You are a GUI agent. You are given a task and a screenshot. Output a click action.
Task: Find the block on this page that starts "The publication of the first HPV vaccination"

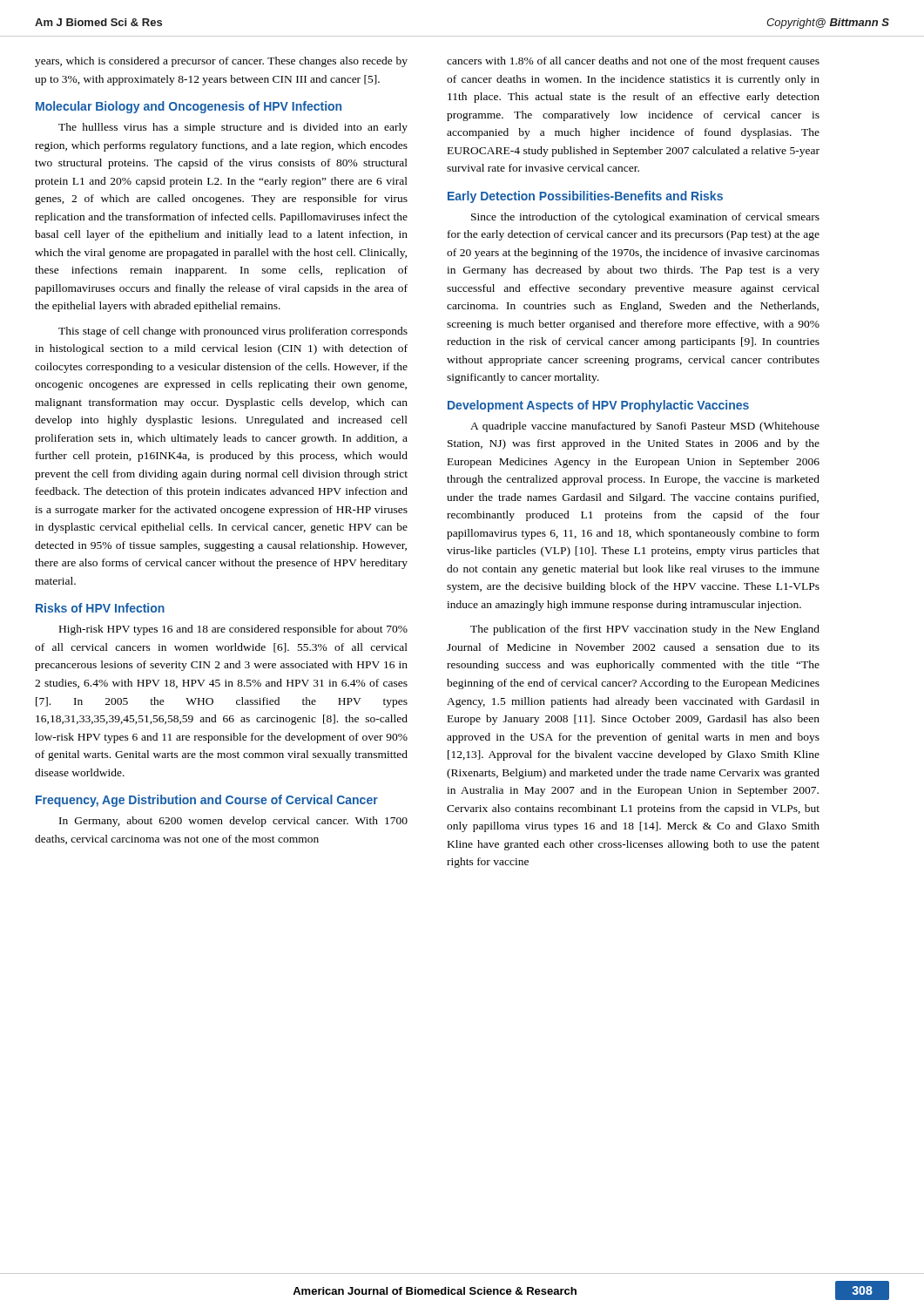[633, 746]
